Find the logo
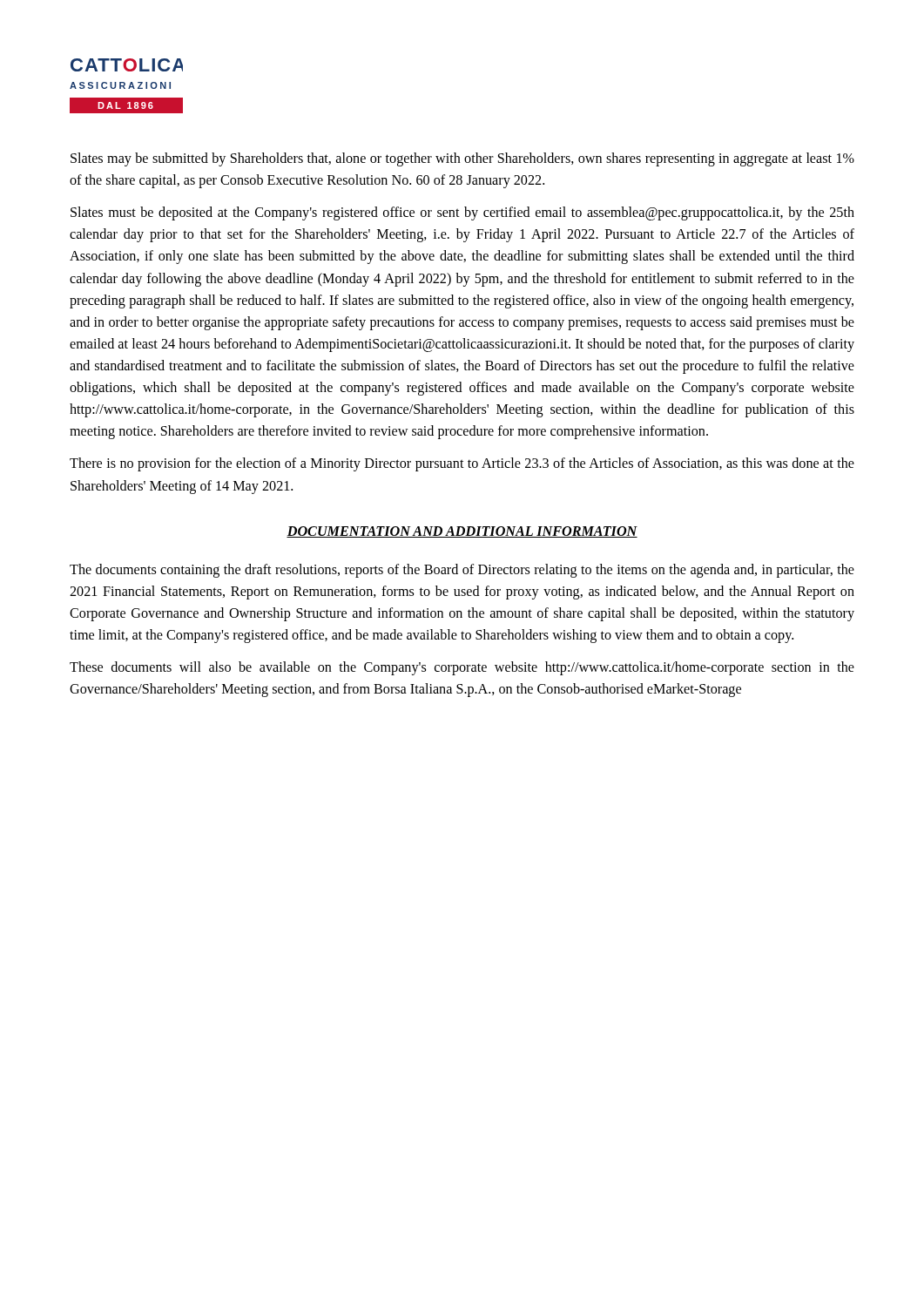 coord(462,84)
